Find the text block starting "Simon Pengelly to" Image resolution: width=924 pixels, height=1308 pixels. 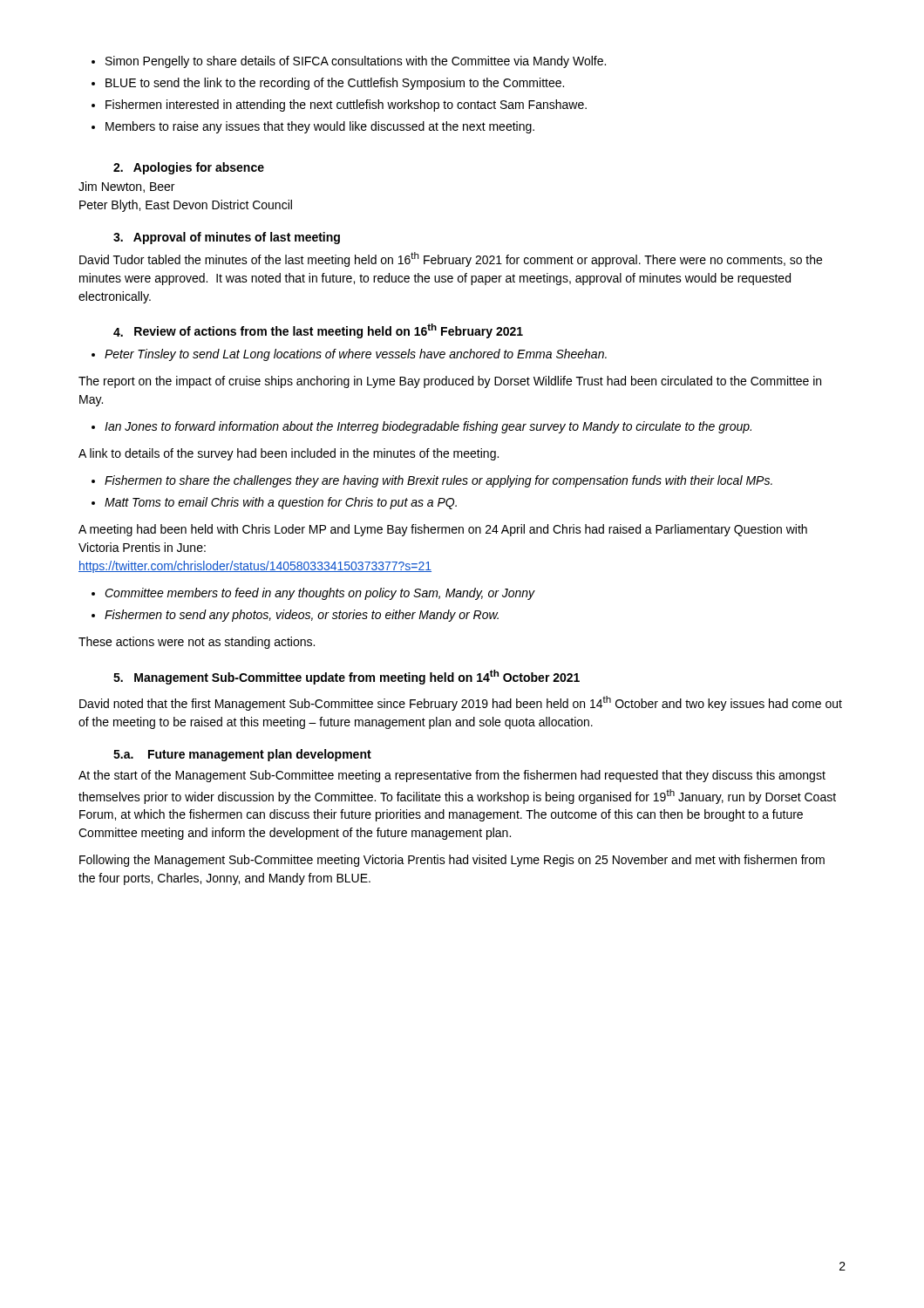(x=356, y=61)
